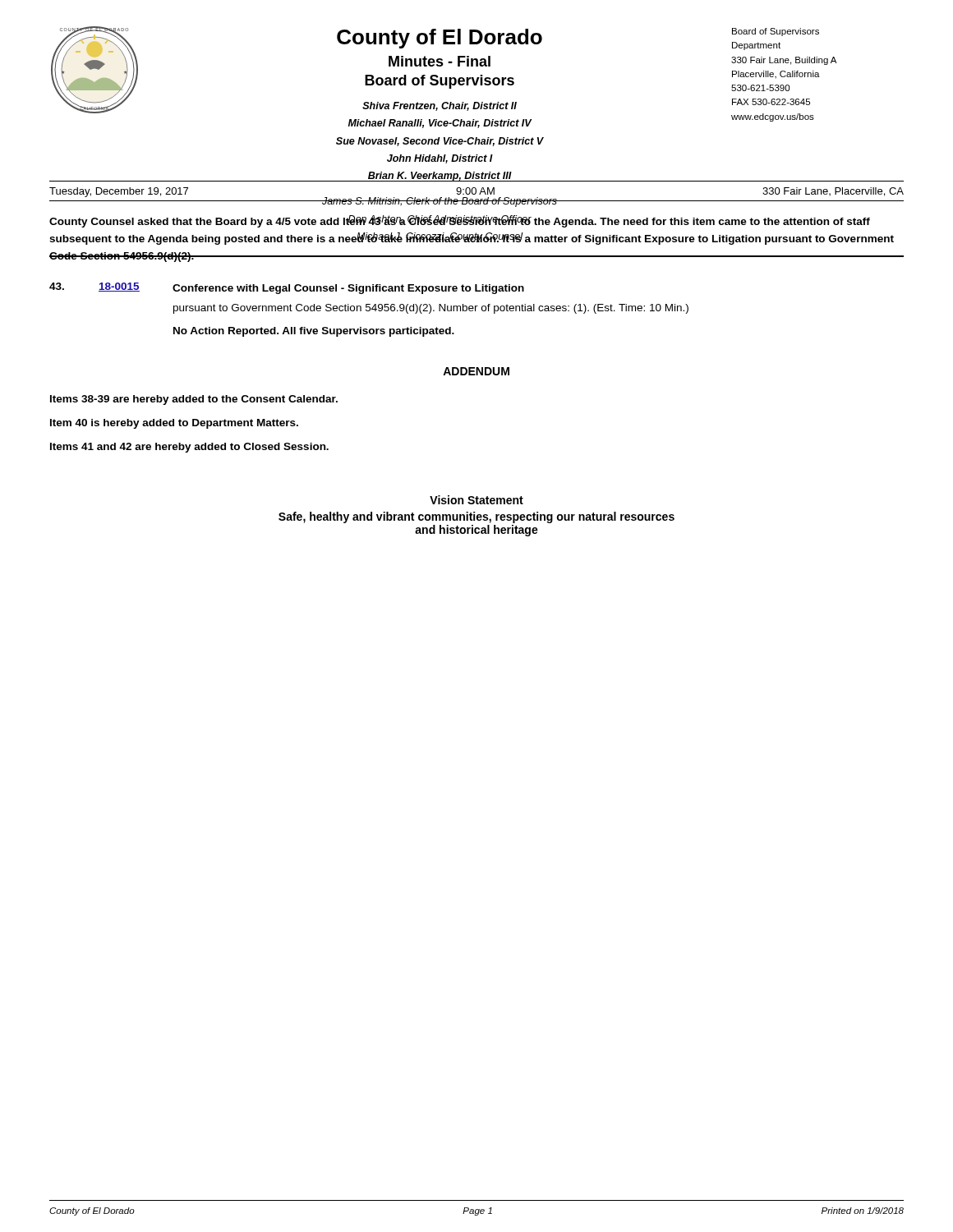Where is the passage that starts "Vision Statement Safe, healthy and vibrant"?

476,515
